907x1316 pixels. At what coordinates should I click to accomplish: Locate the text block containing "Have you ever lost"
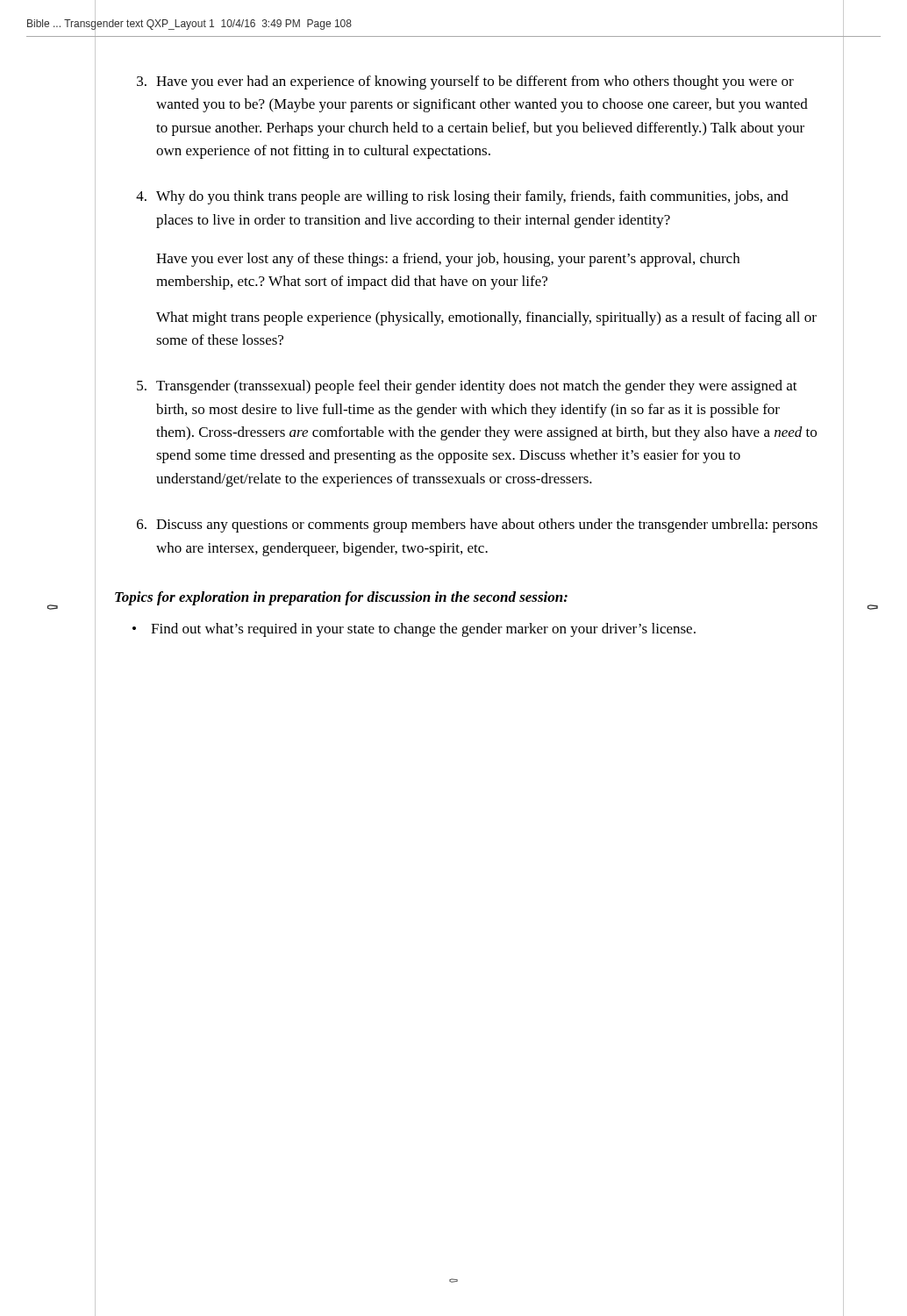448,270
